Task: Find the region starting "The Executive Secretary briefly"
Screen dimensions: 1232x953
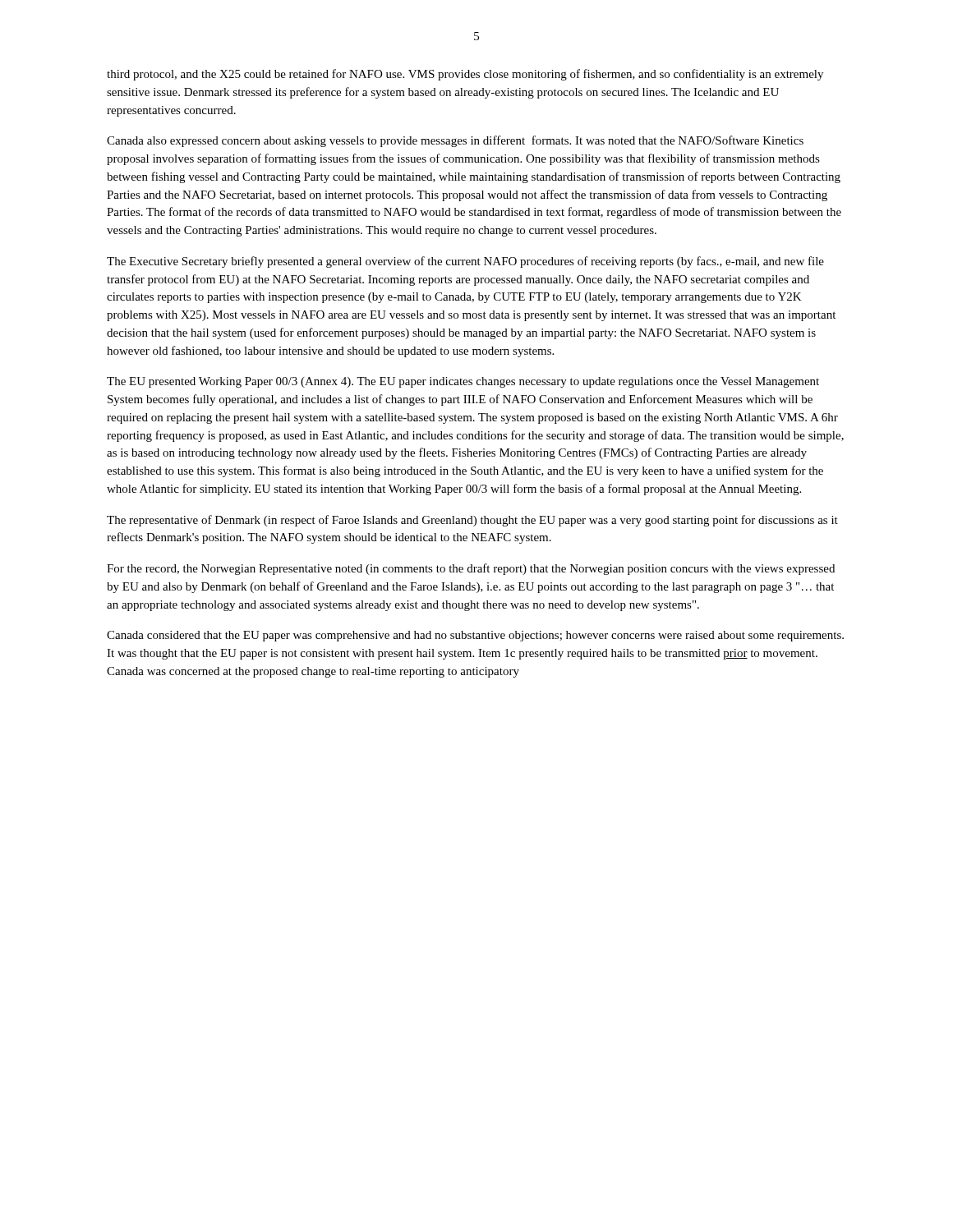Action: 471,306
